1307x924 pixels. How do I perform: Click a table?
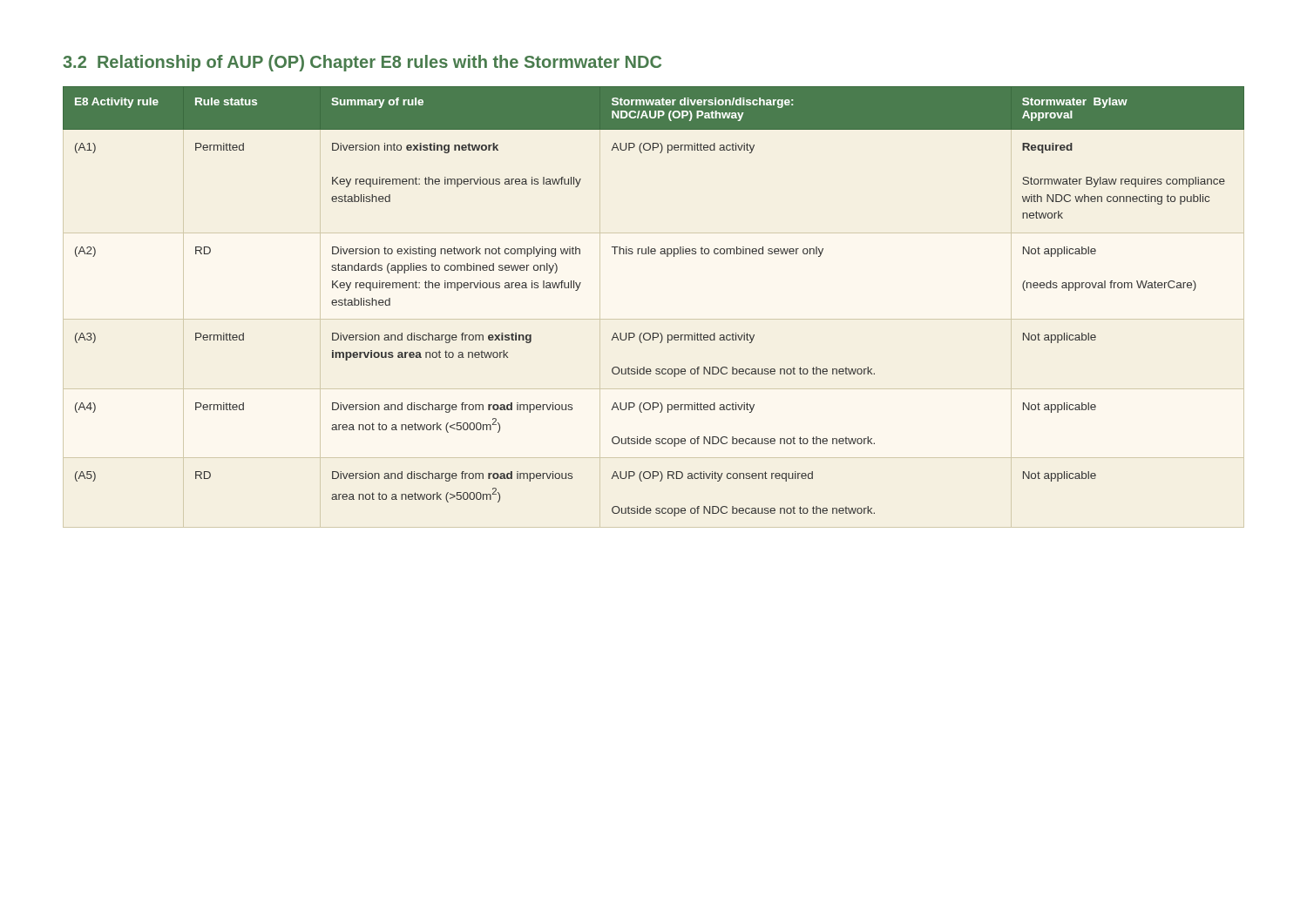tap(654, 307)
